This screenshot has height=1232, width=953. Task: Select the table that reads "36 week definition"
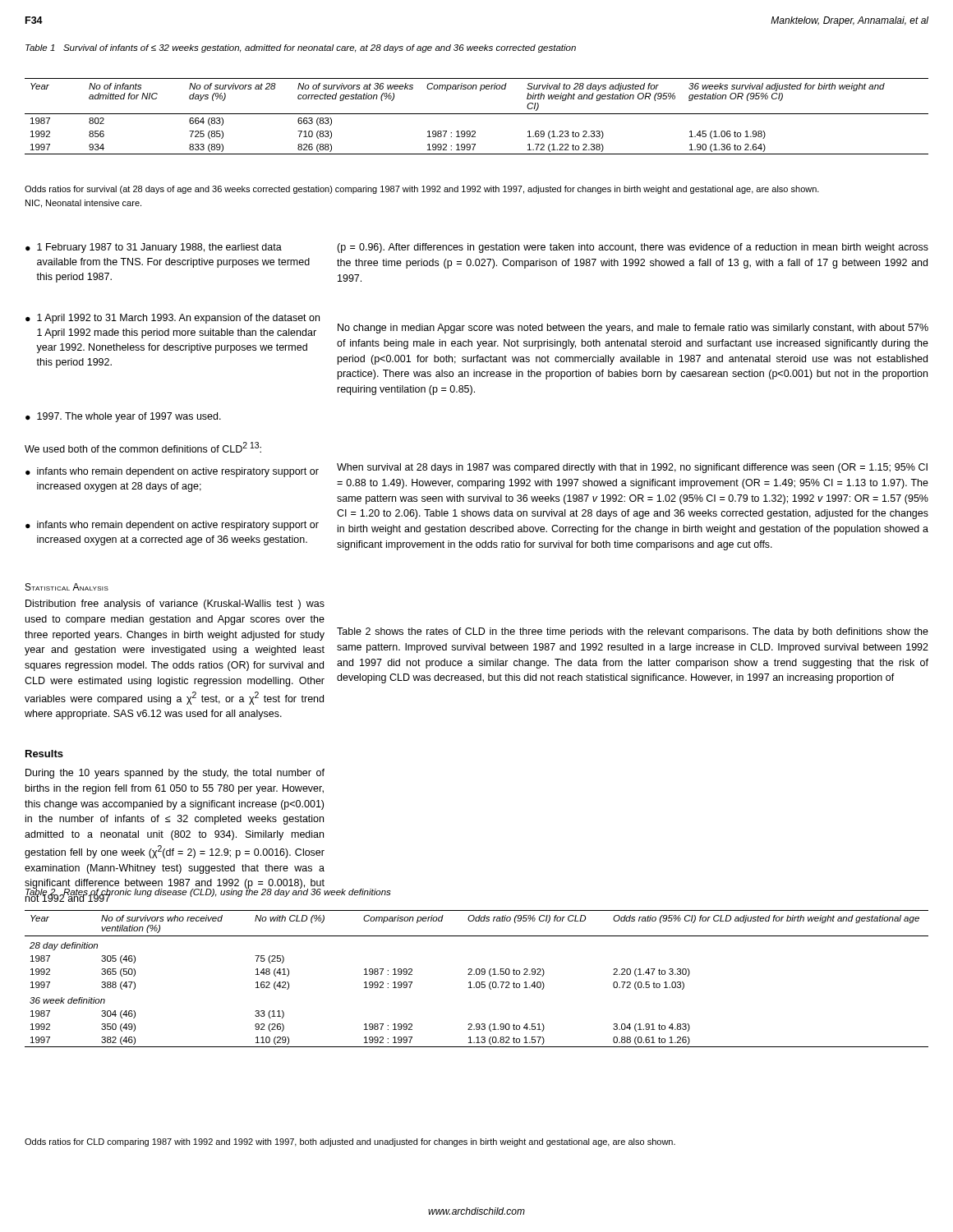pos(476,979)
